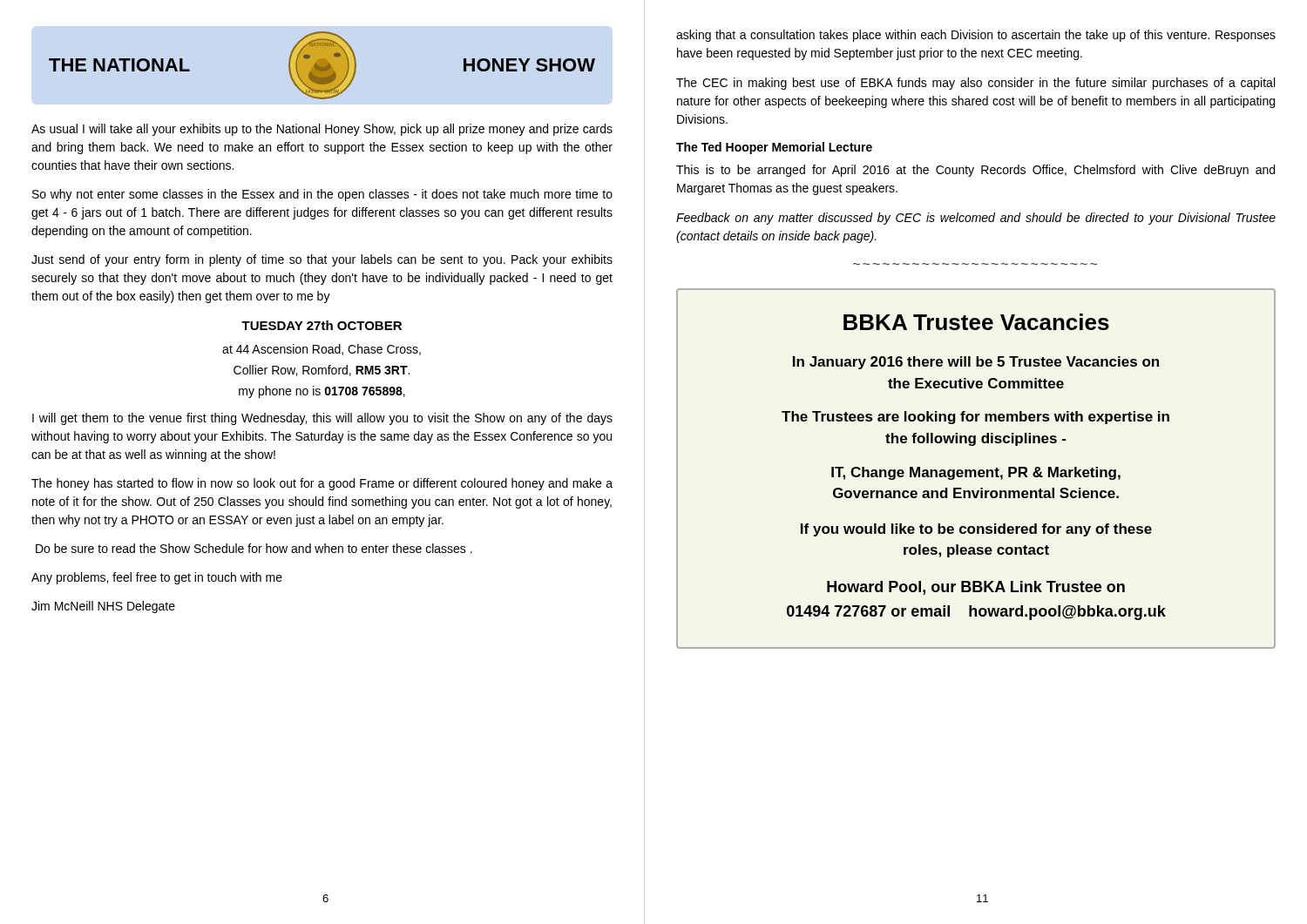The image size is (1307, 924).
Task: Find the text block with the text "asking that a"
Action: point(976,44)
